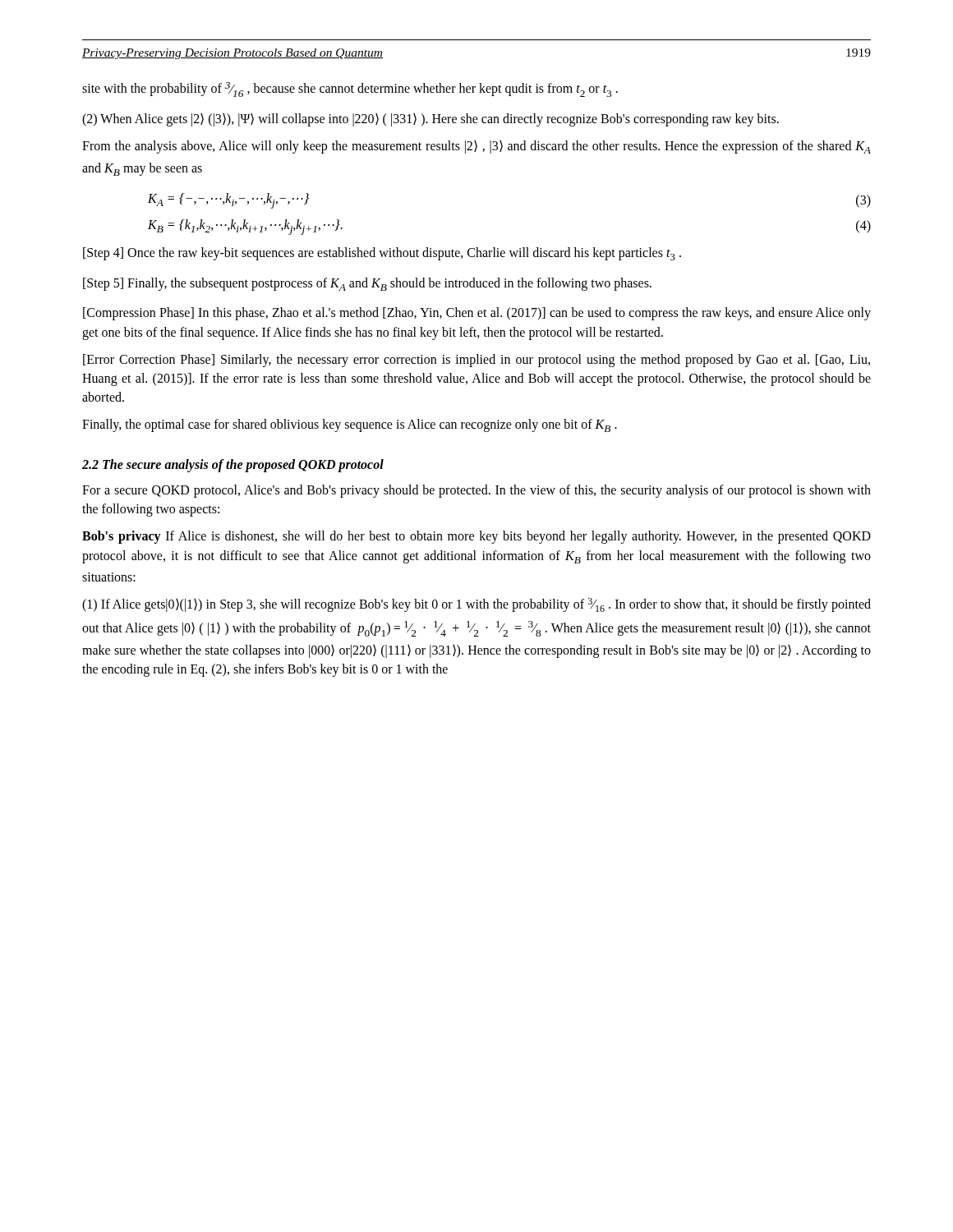Locate the text block containing "[Error Correction Phase] Similarly, the necessary"
The image size is (953, 1232).
click(476, 378)
